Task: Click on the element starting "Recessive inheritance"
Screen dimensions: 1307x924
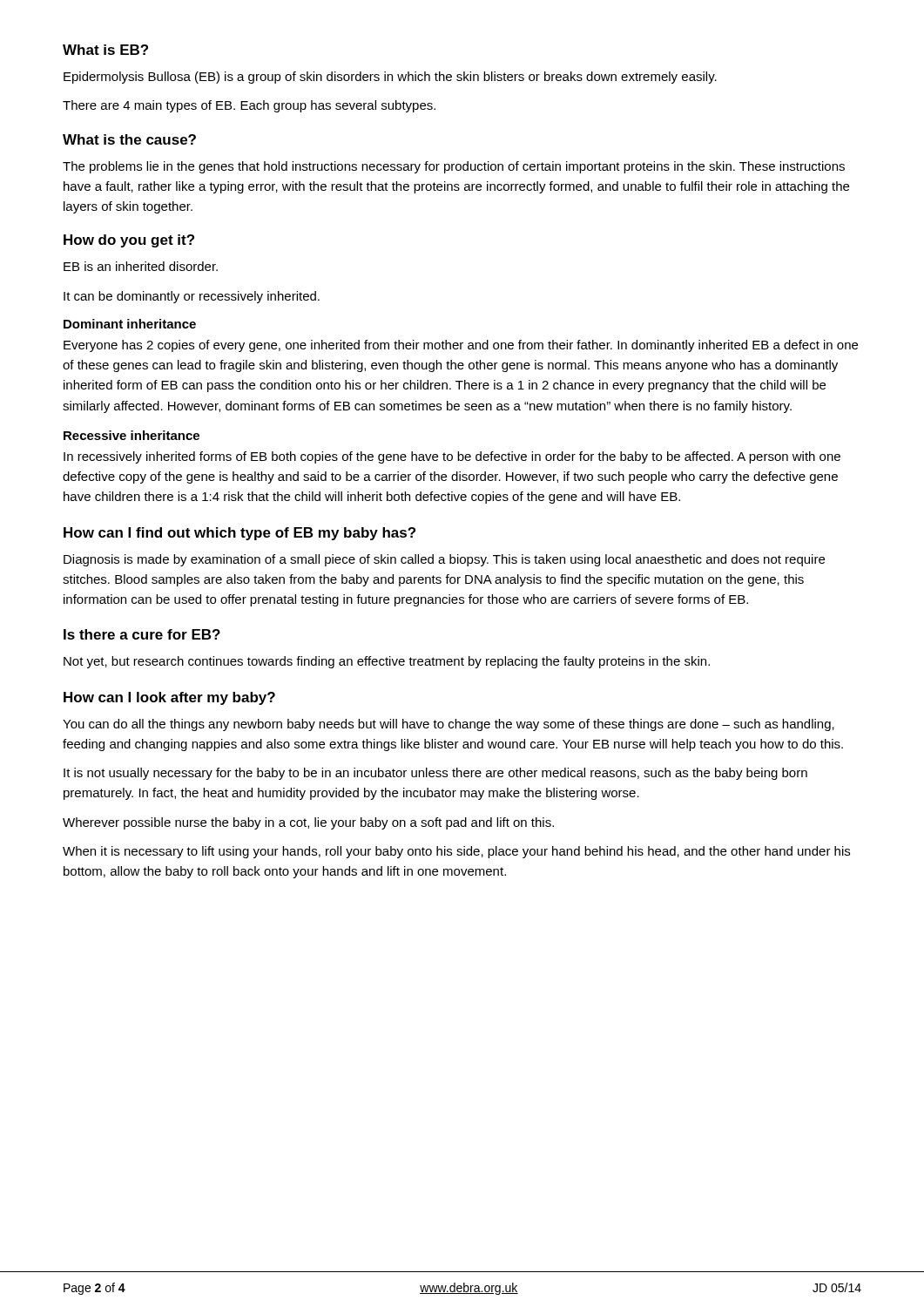Action: (131, 435)
